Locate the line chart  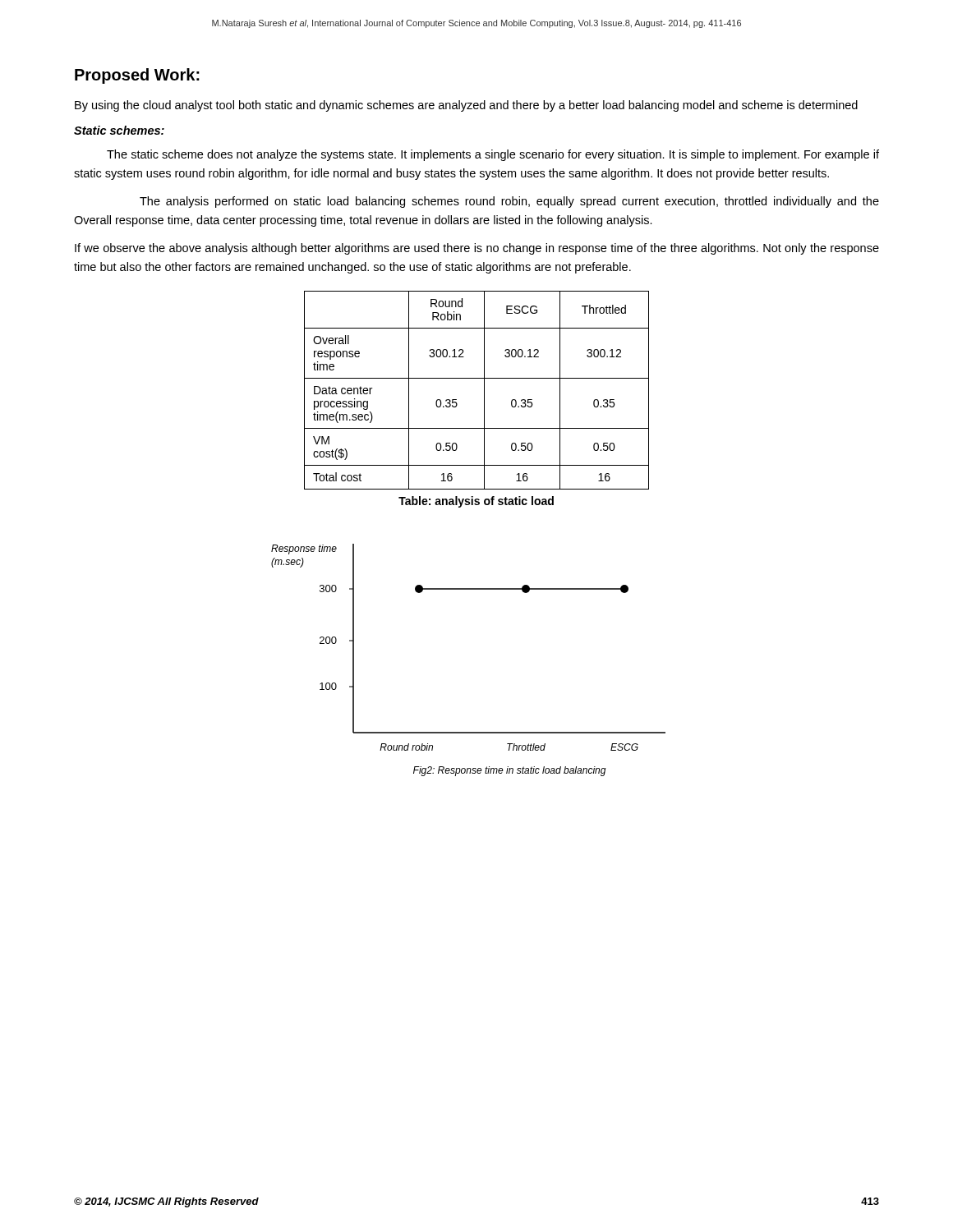point(476,655)
